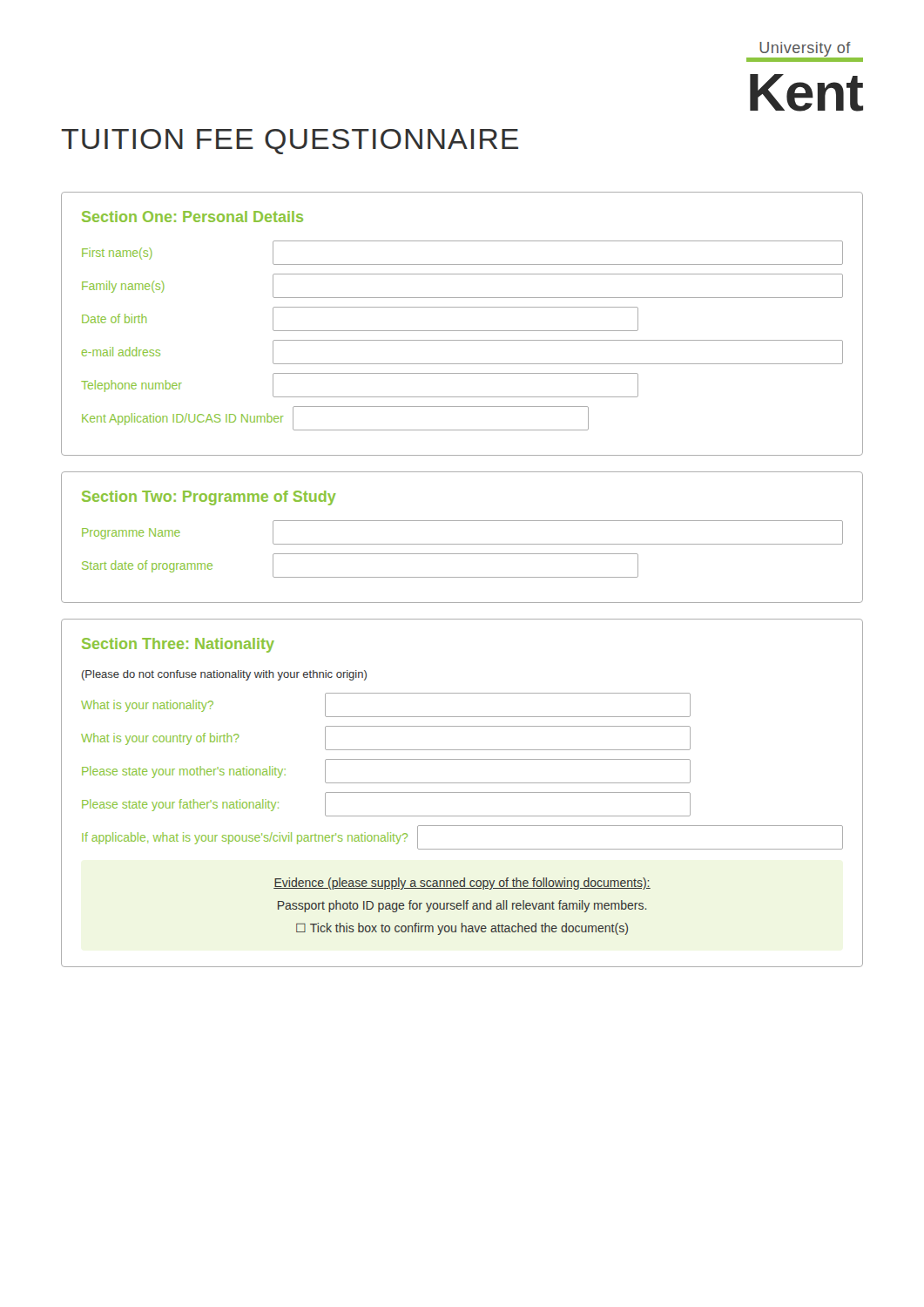Click on the table containing "Section One: Personal Details First"
924x1307 pixels.
pyautogui.click(x=462, y=324)
